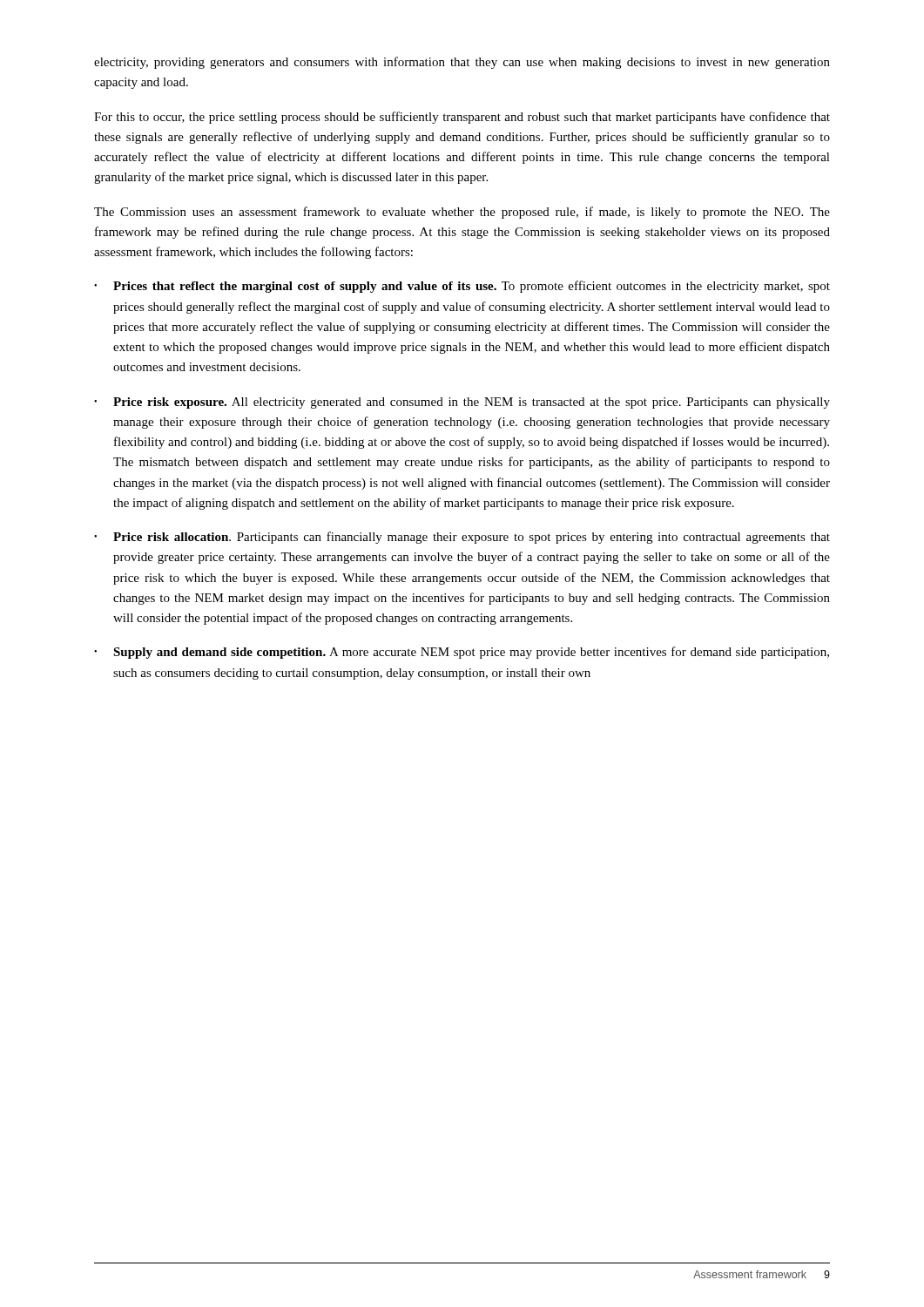Locate the text block that says "For this to occur, the price"
Screen dimensions: 1307x924
pos(462,147)
